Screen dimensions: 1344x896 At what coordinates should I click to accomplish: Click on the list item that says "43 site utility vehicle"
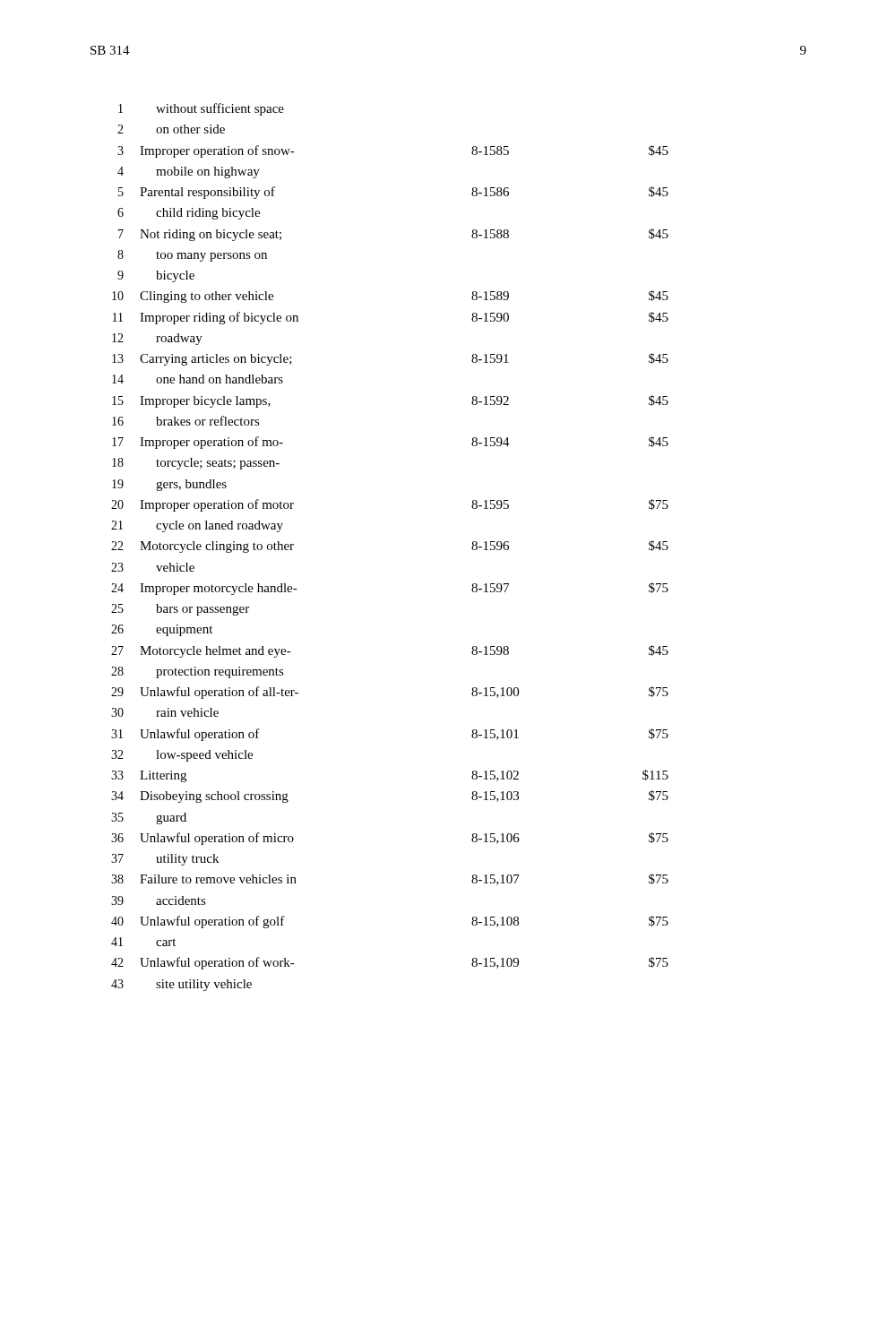click(x=181, y=985)
